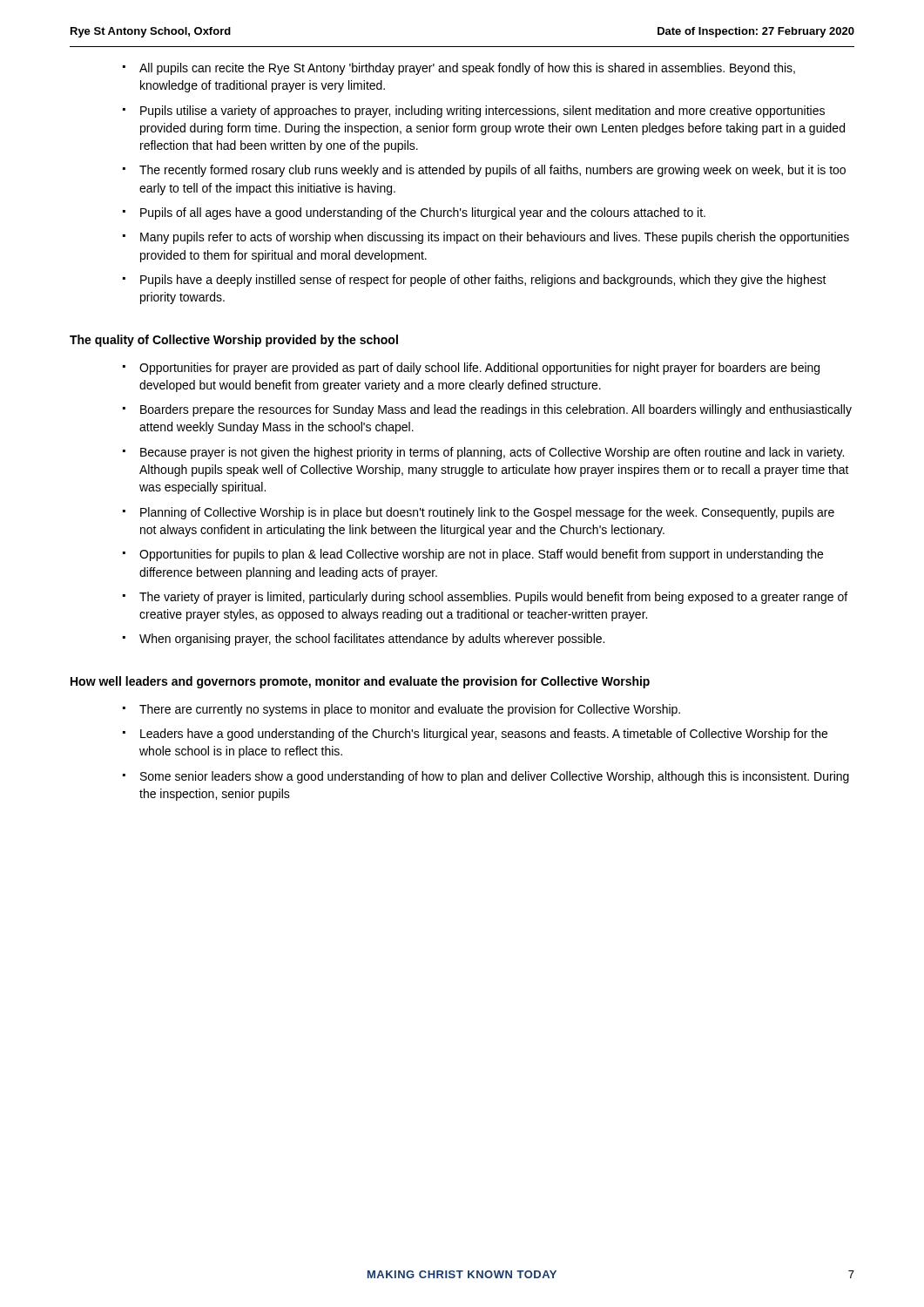This screenshot has width=924, height=1307.
Task: Select the passage starting "Pupils of all ages have"
Action: point(423,213)
